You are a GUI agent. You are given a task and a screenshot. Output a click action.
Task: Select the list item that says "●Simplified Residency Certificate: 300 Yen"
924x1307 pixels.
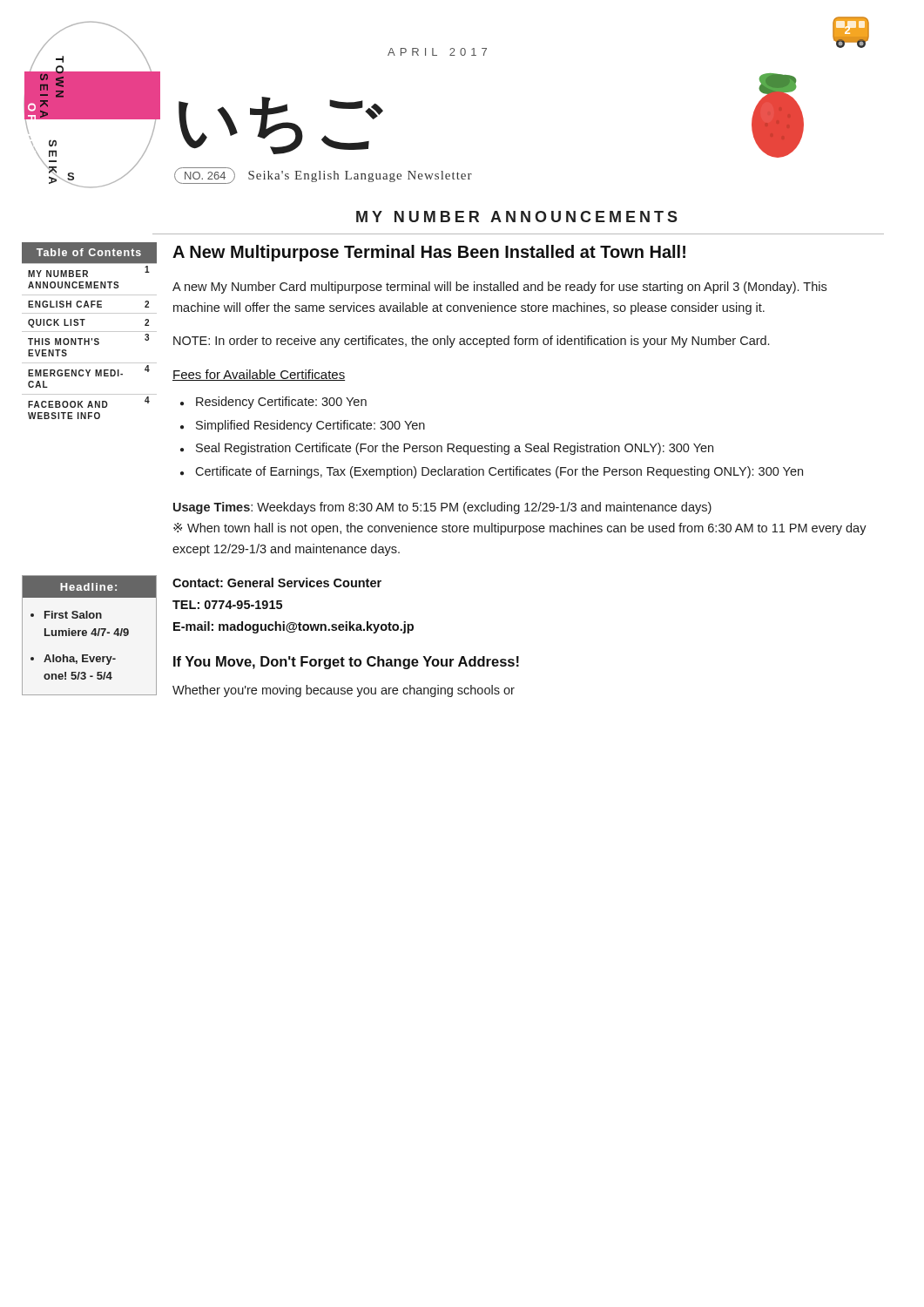302,426
